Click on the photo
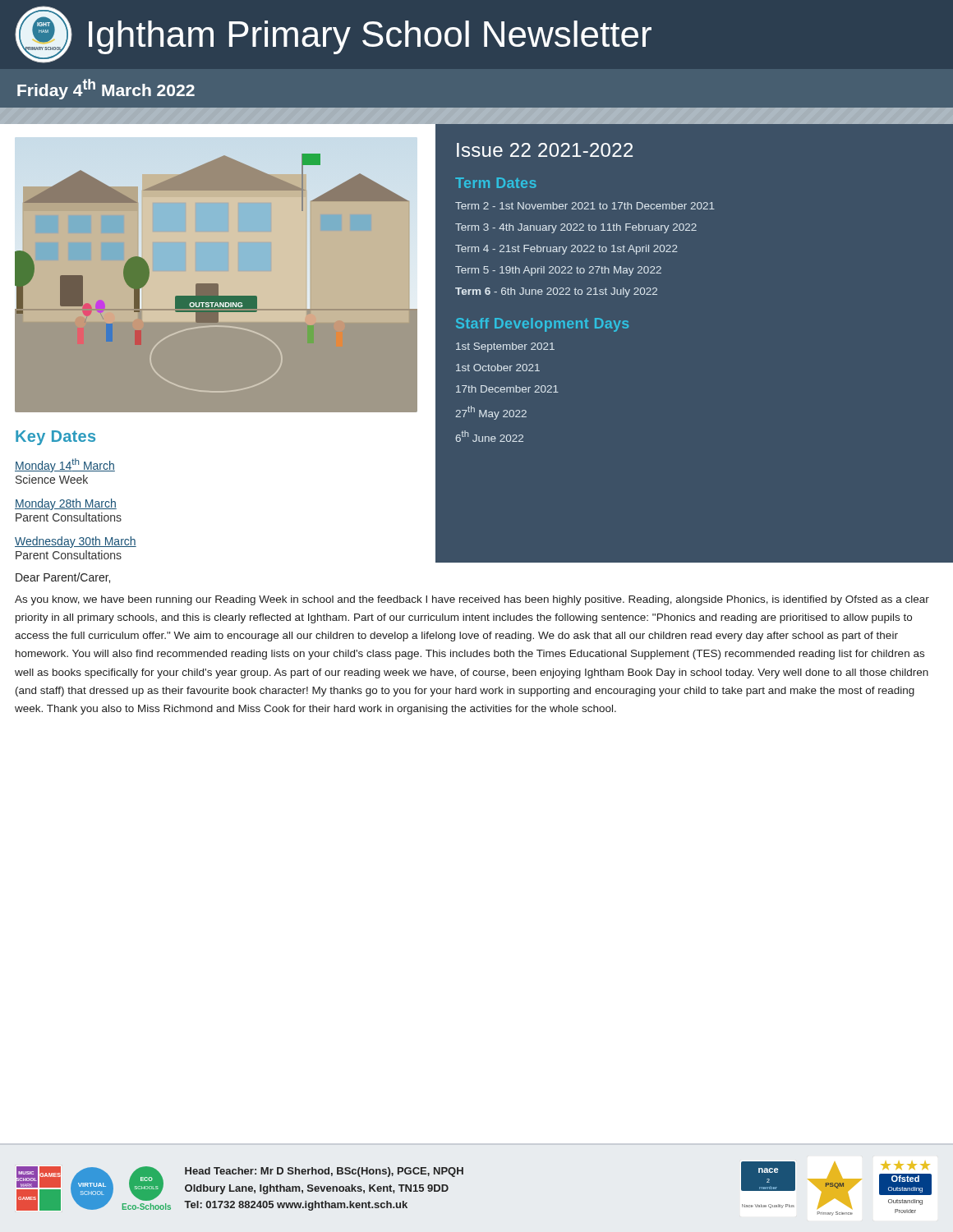 216,275
